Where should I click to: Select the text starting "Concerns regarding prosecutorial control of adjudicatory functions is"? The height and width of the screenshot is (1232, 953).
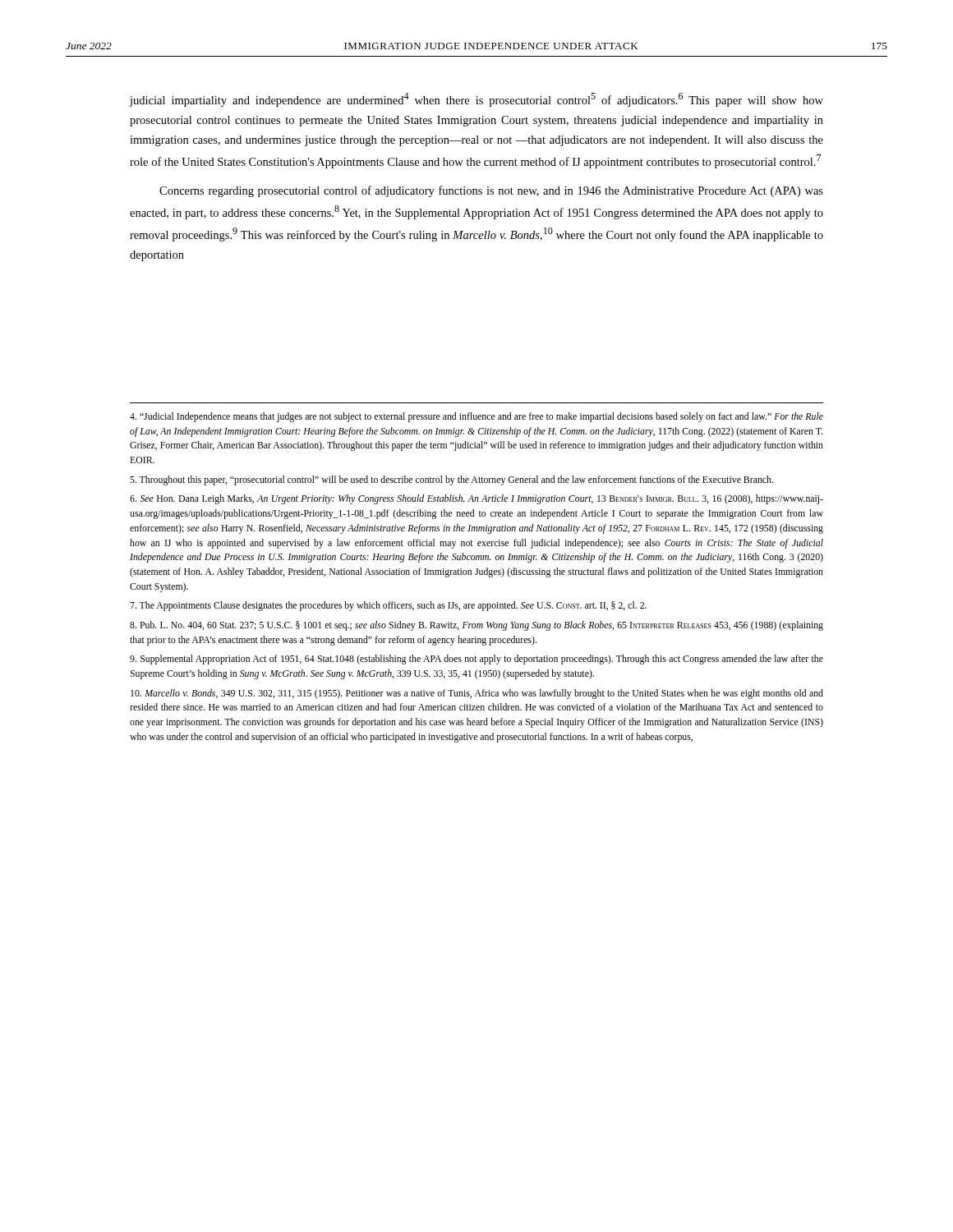click(476, 223)
